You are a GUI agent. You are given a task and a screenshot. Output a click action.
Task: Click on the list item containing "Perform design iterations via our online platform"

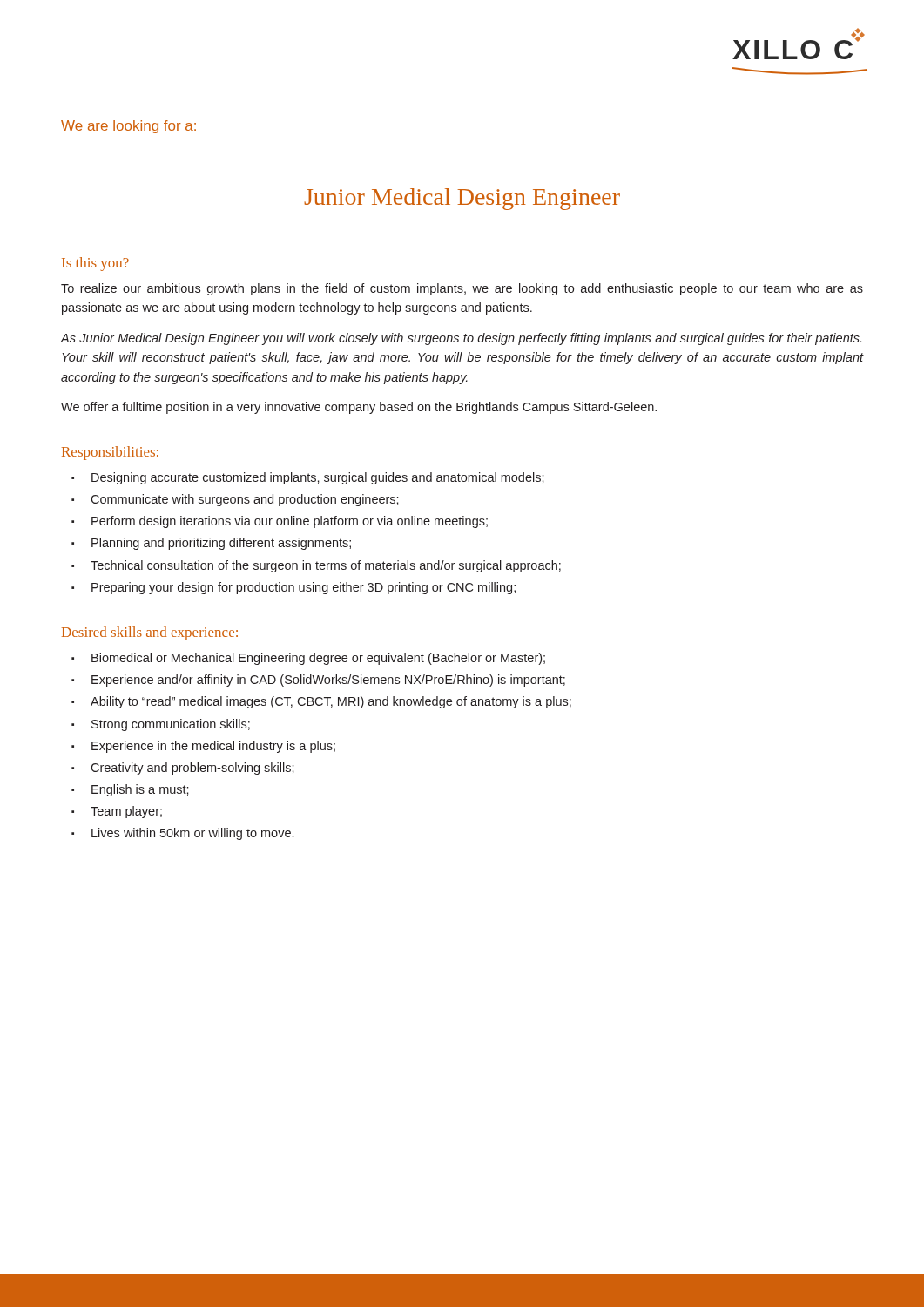click(x=290, y=521)
